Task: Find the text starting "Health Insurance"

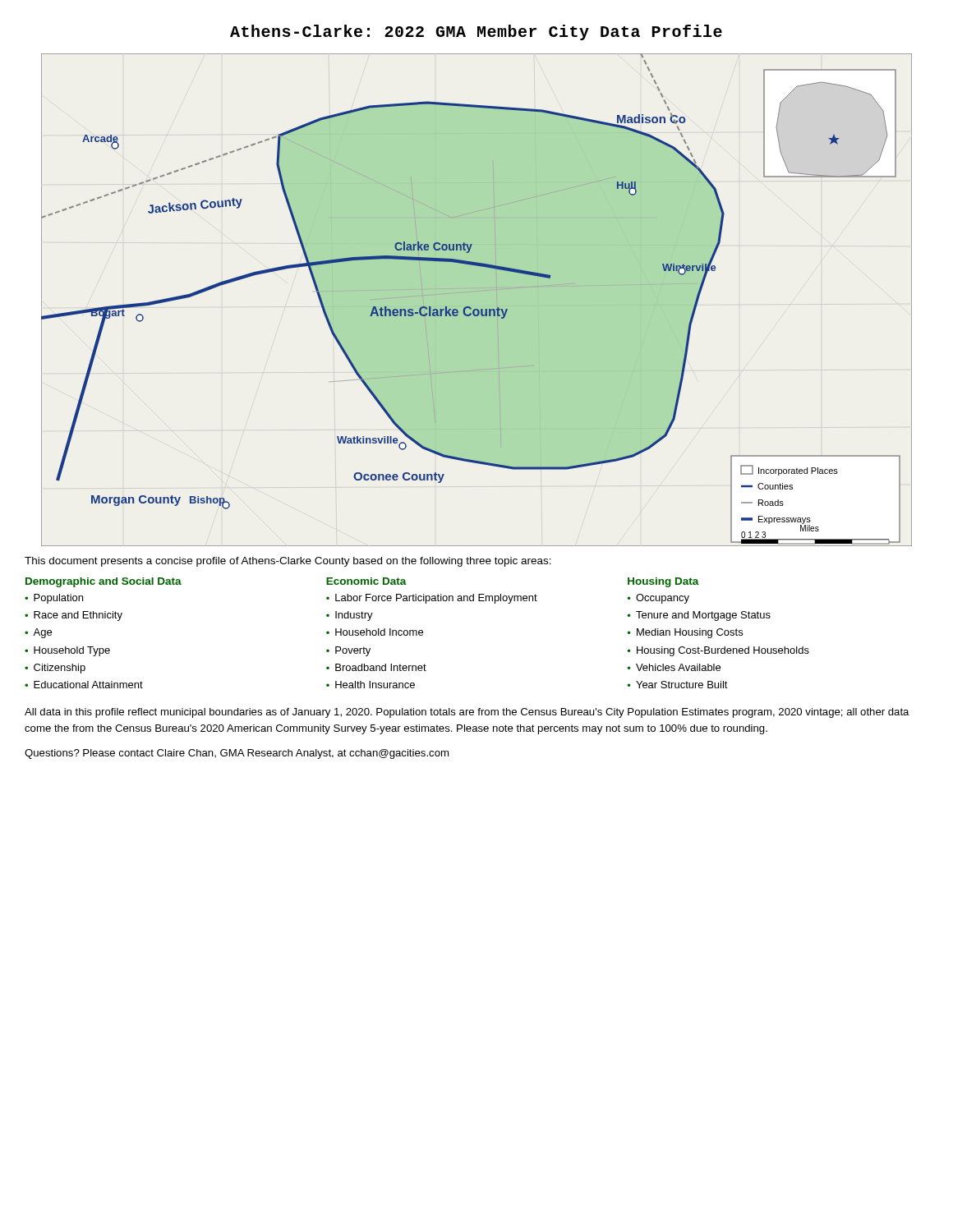Action: 375,684
